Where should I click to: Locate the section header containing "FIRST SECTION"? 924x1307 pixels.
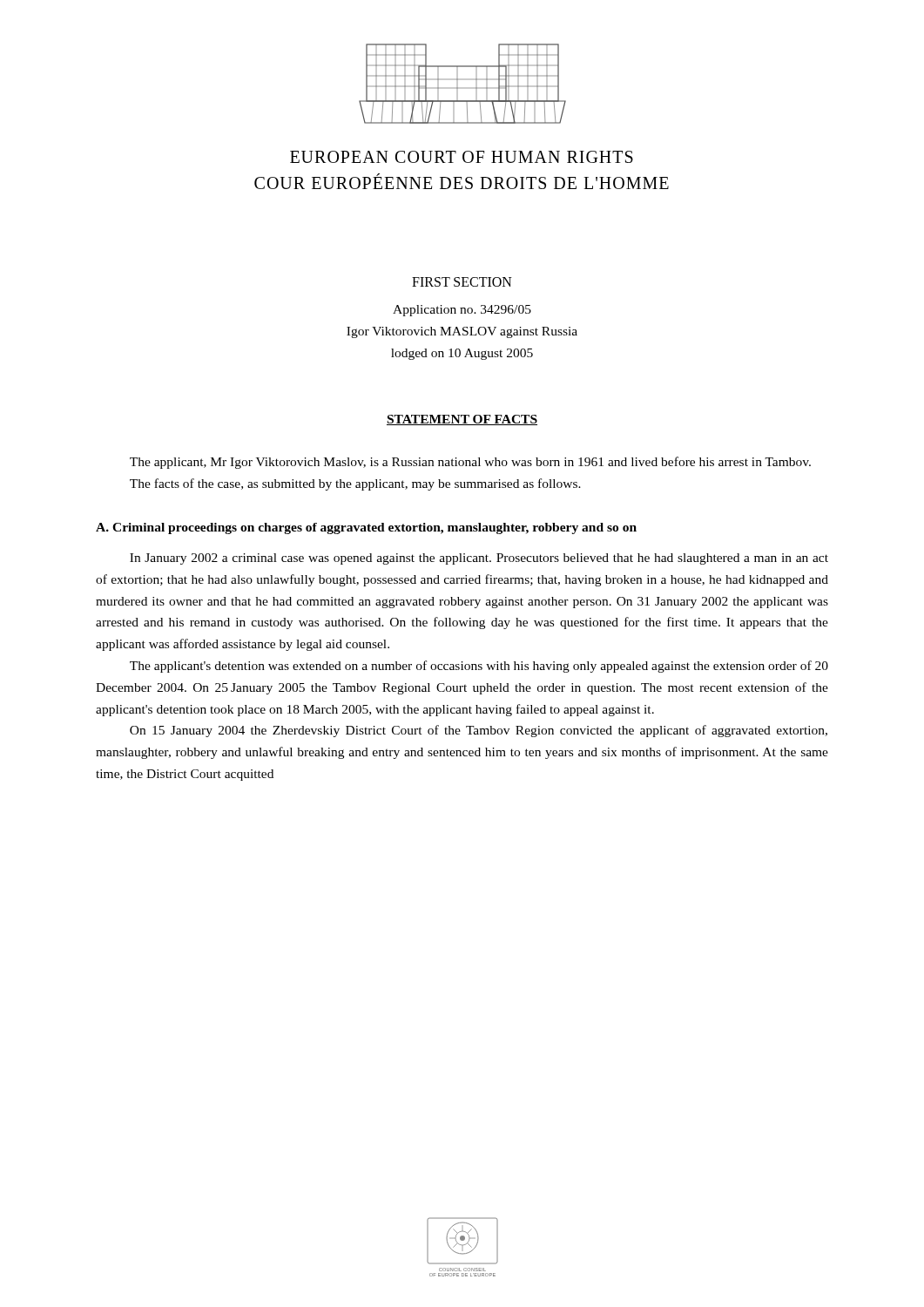(x=462, y=282)
